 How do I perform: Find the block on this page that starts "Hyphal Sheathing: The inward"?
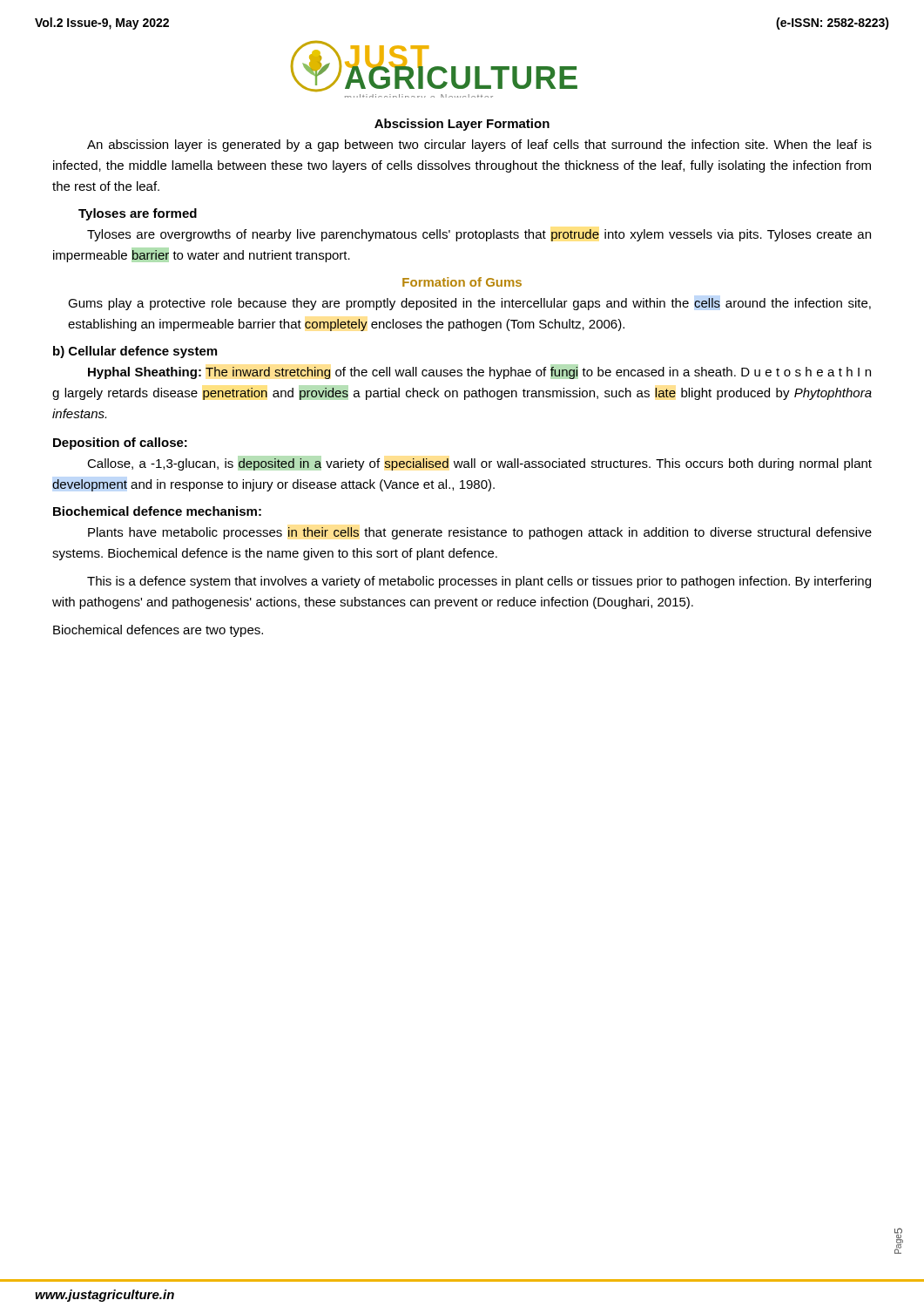coord(462,393)
